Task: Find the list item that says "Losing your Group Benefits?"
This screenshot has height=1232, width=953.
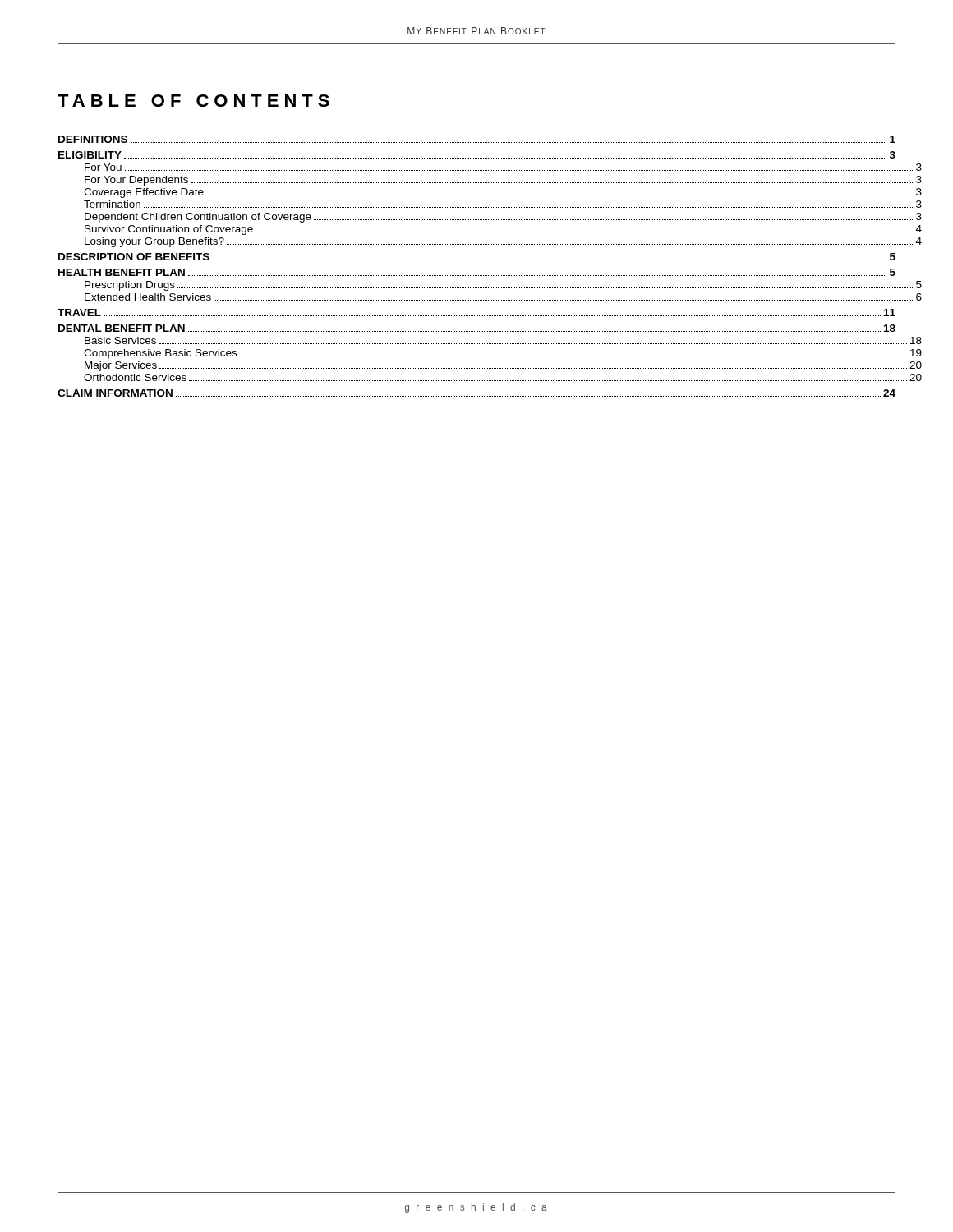Action: (476, 241)
